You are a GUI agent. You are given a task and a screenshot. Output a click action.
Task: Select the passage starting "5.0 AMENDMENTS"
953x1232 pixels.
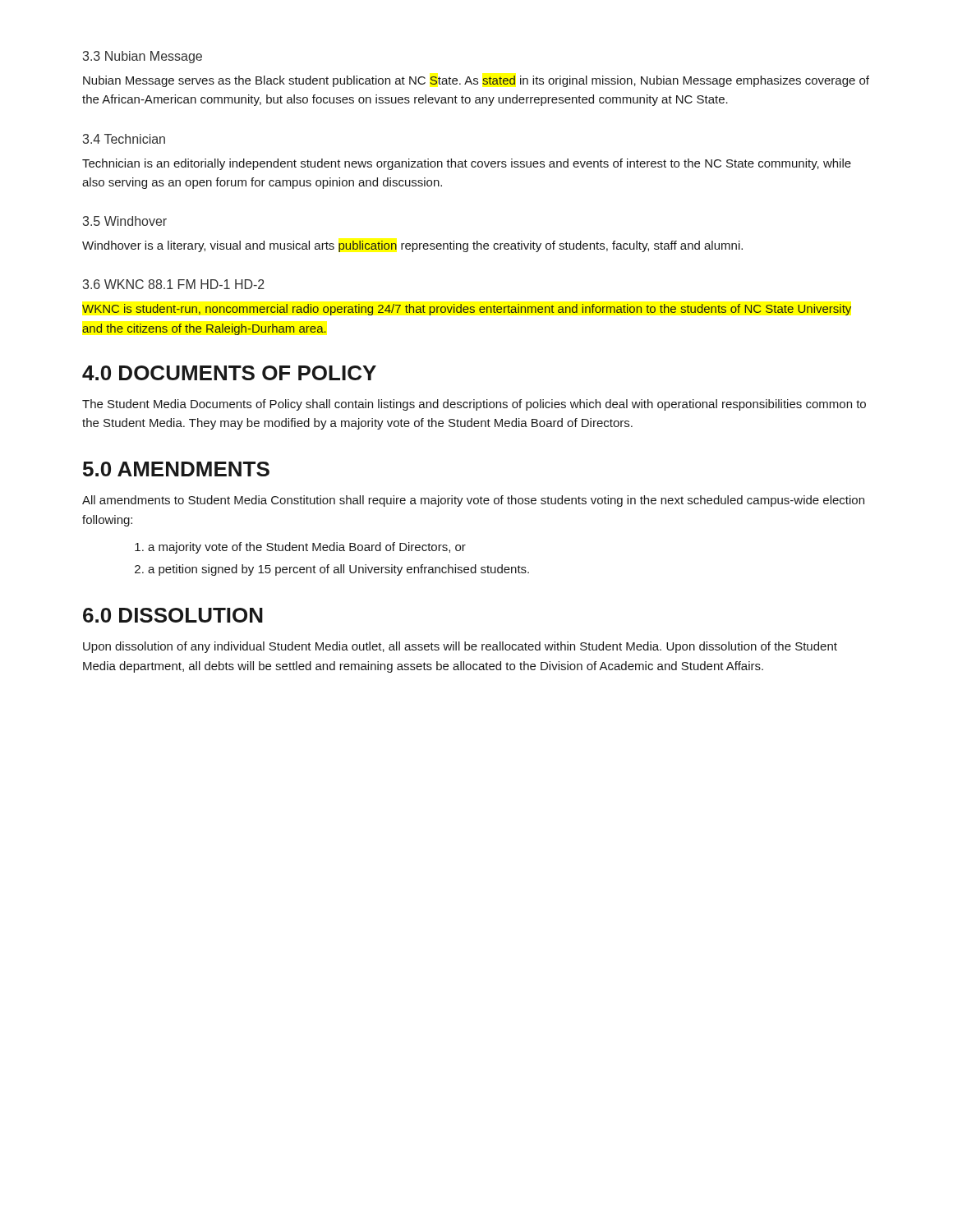176,469
